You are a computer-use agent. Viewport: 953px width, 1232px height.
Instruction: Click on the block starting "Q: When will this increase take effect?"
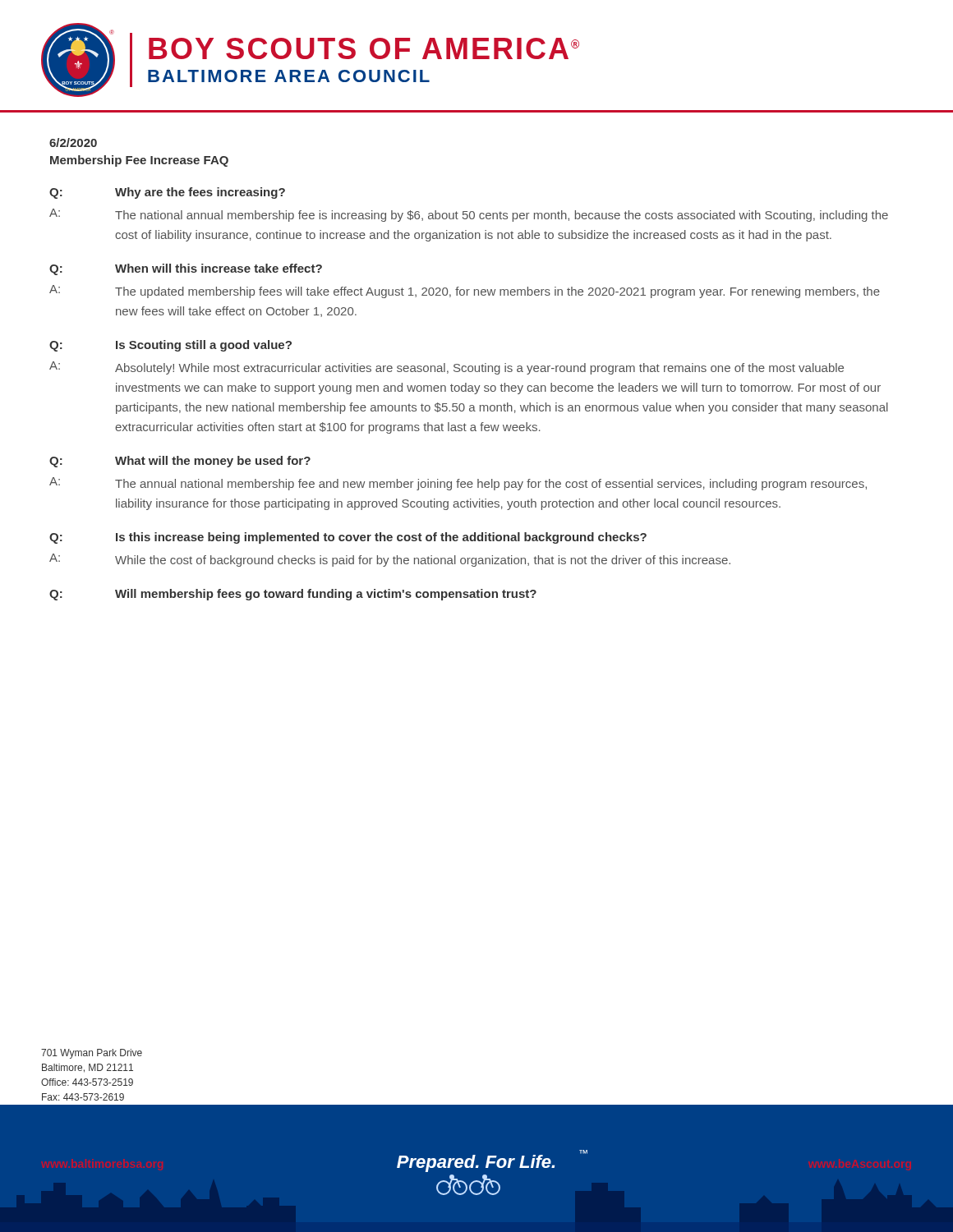[186, 269]
